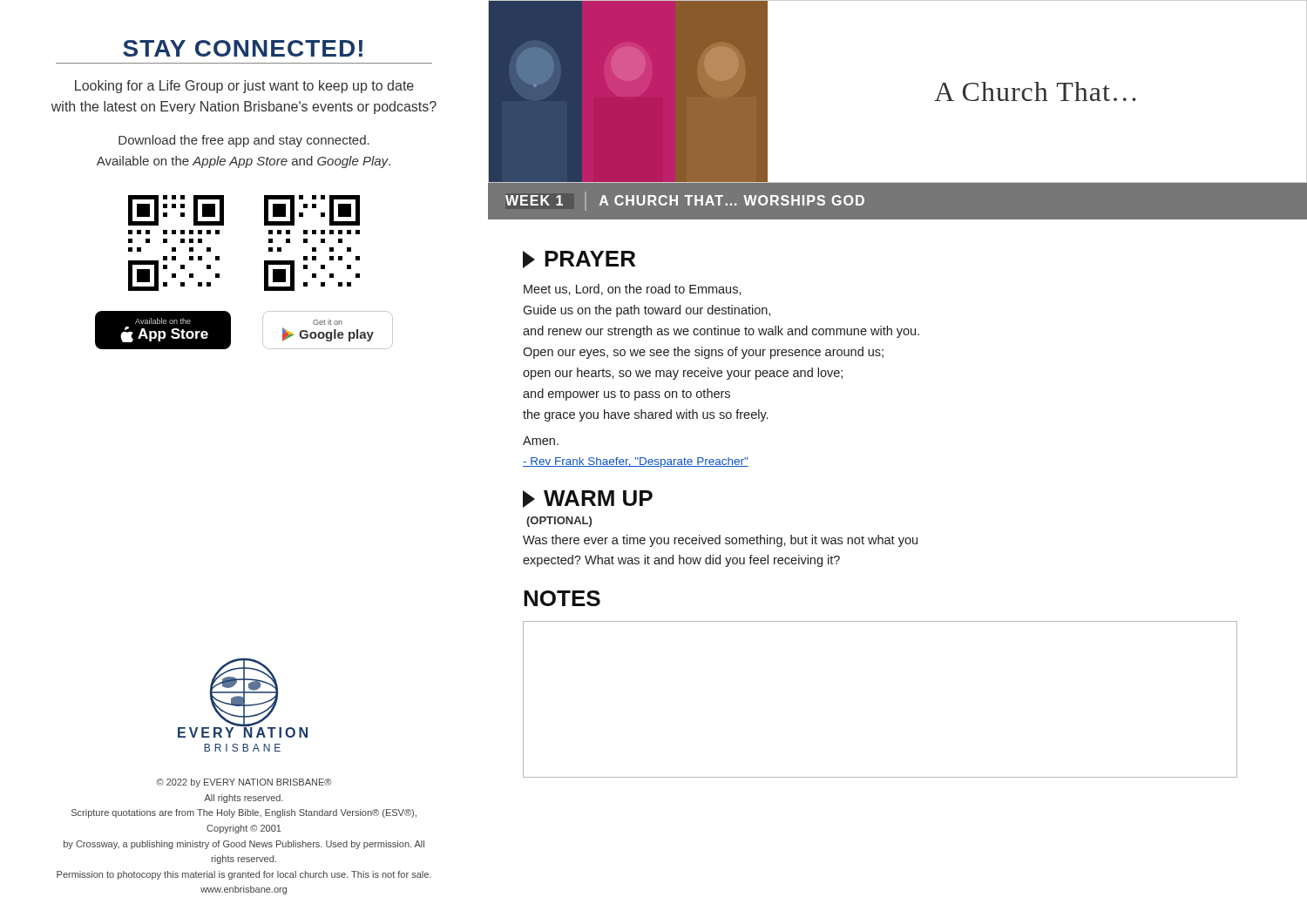
Task: Click on the title that says "STAY CONNECTED!"
Action: [244, 48]
